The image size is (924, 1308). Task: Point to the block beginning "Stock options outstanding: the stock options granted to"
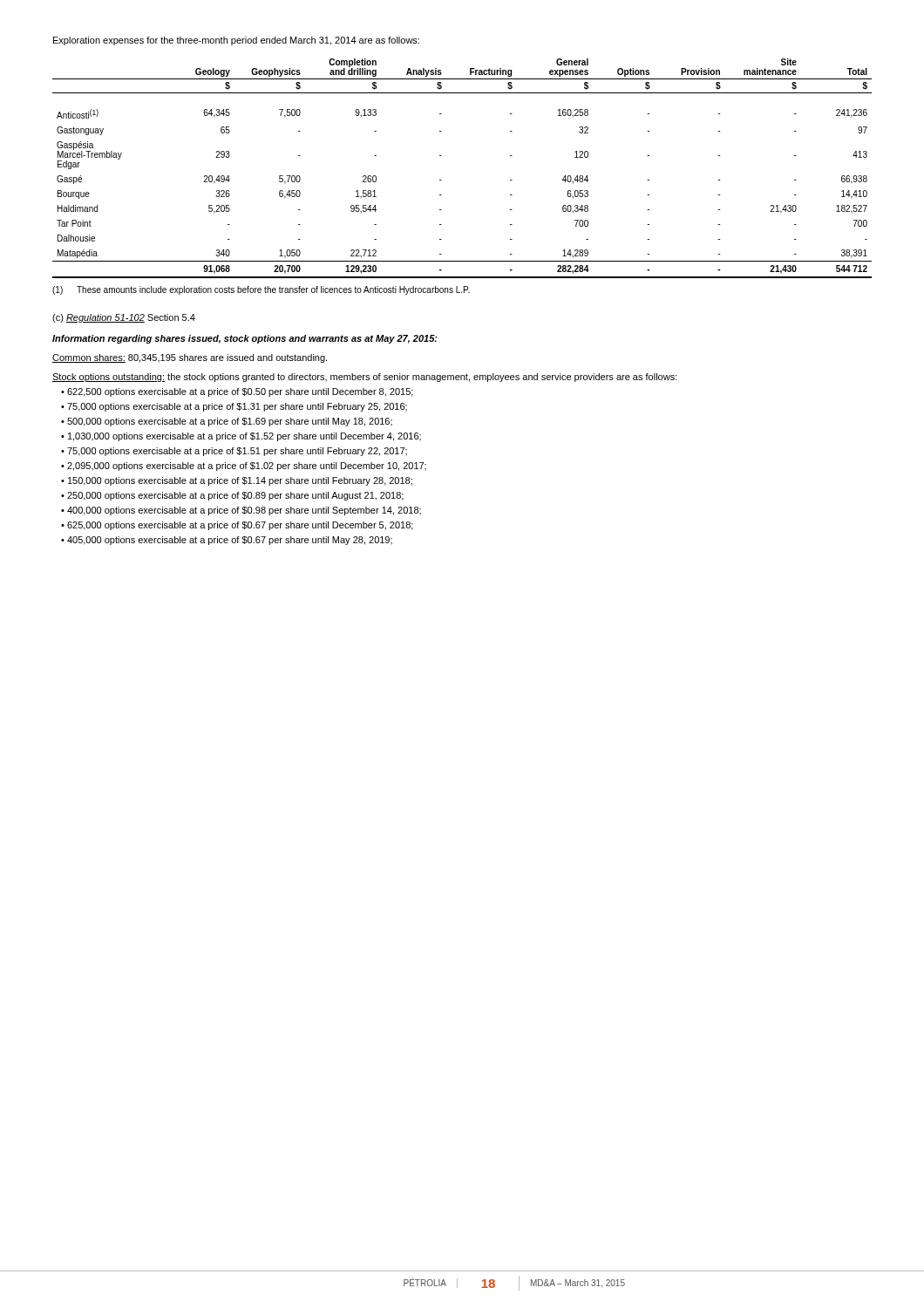point(365,377)
